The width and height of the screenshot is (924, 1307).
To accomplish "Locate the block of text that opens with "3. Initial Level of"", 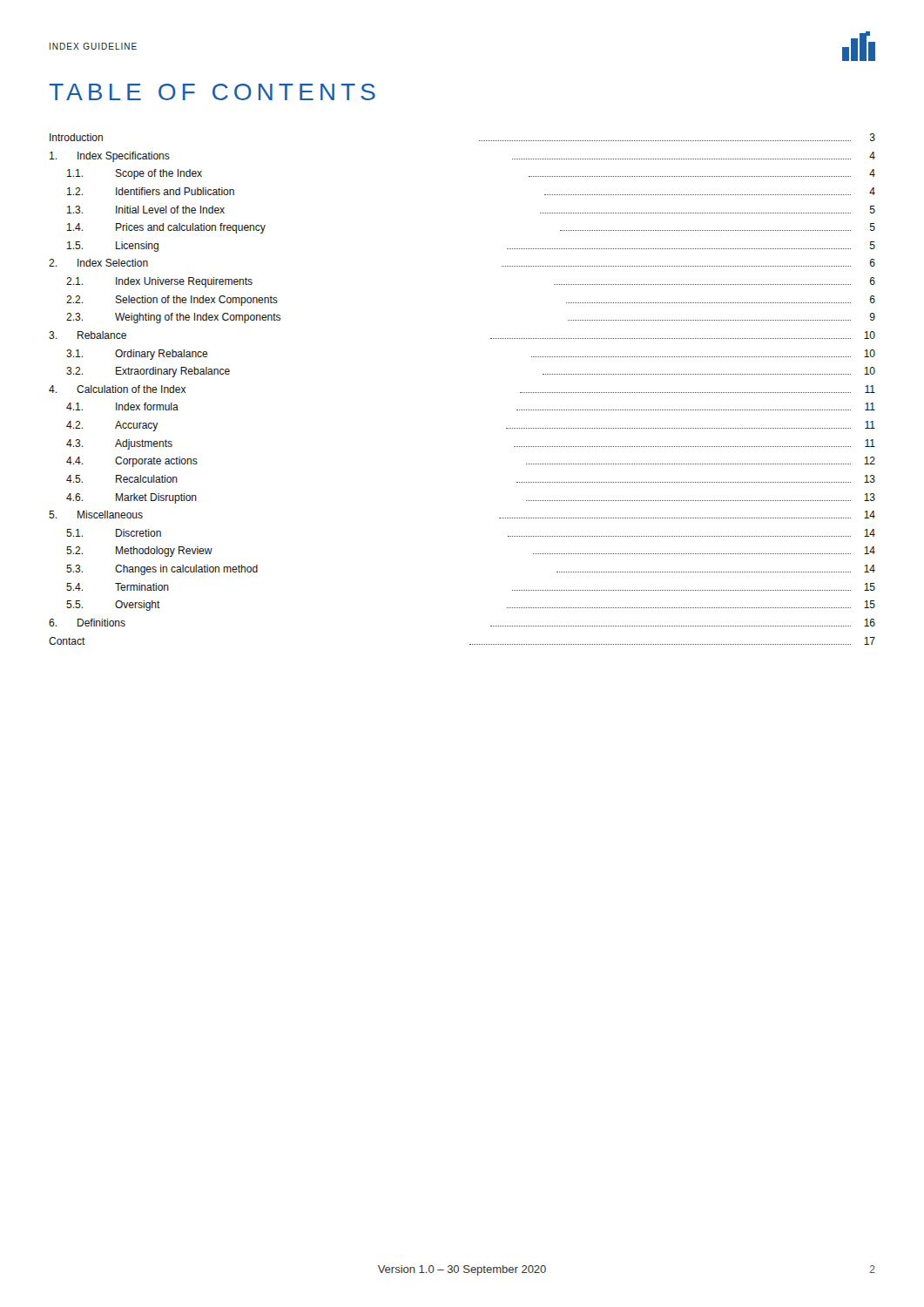I will point(78,210).
